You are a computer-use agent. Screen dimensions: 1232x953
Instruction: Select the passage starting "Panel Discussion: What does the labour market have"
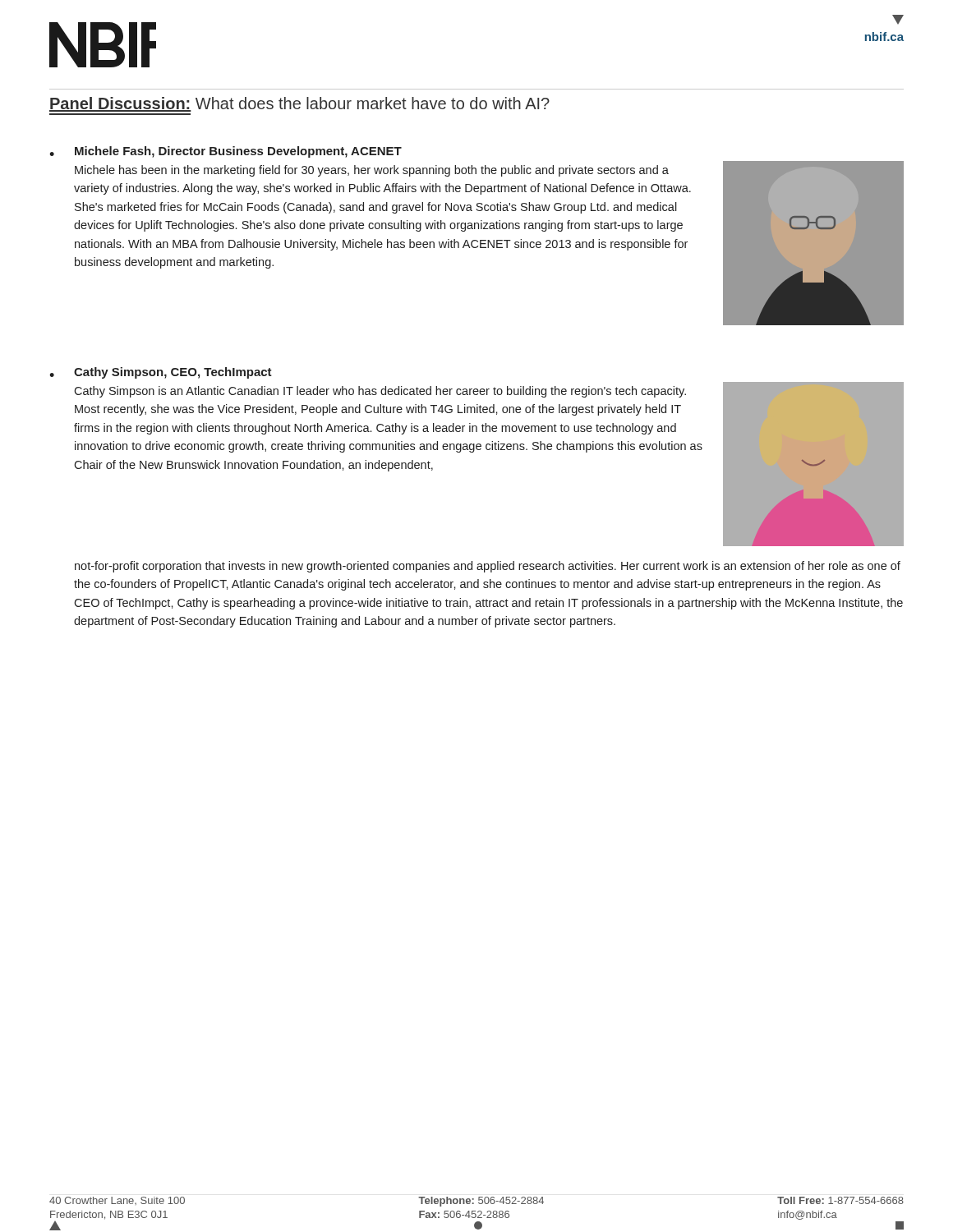[300, 104]
